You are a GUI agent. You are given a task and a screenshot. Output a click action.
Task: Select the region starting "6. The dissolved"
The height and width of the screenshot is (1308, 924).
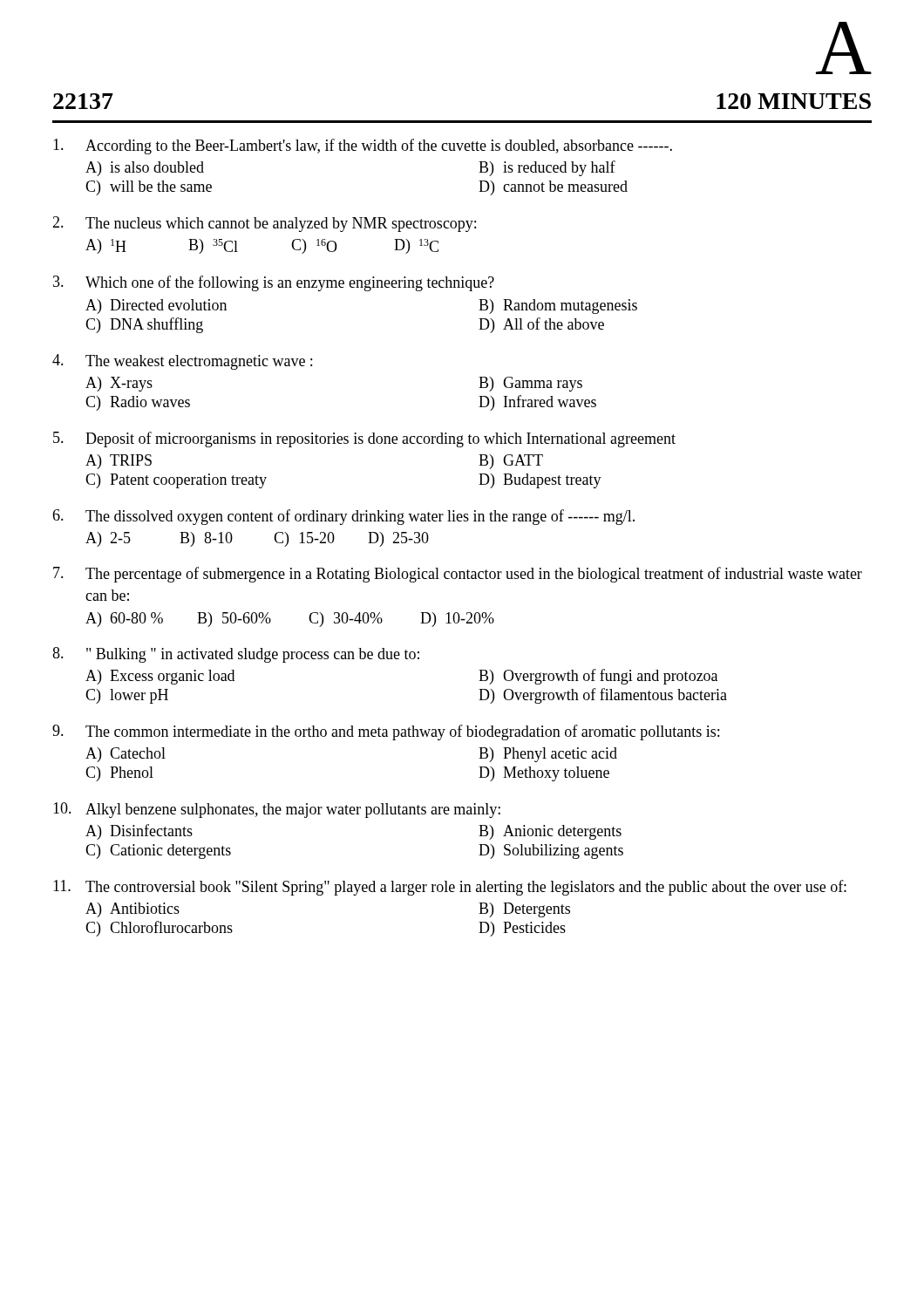click(462, 527)
